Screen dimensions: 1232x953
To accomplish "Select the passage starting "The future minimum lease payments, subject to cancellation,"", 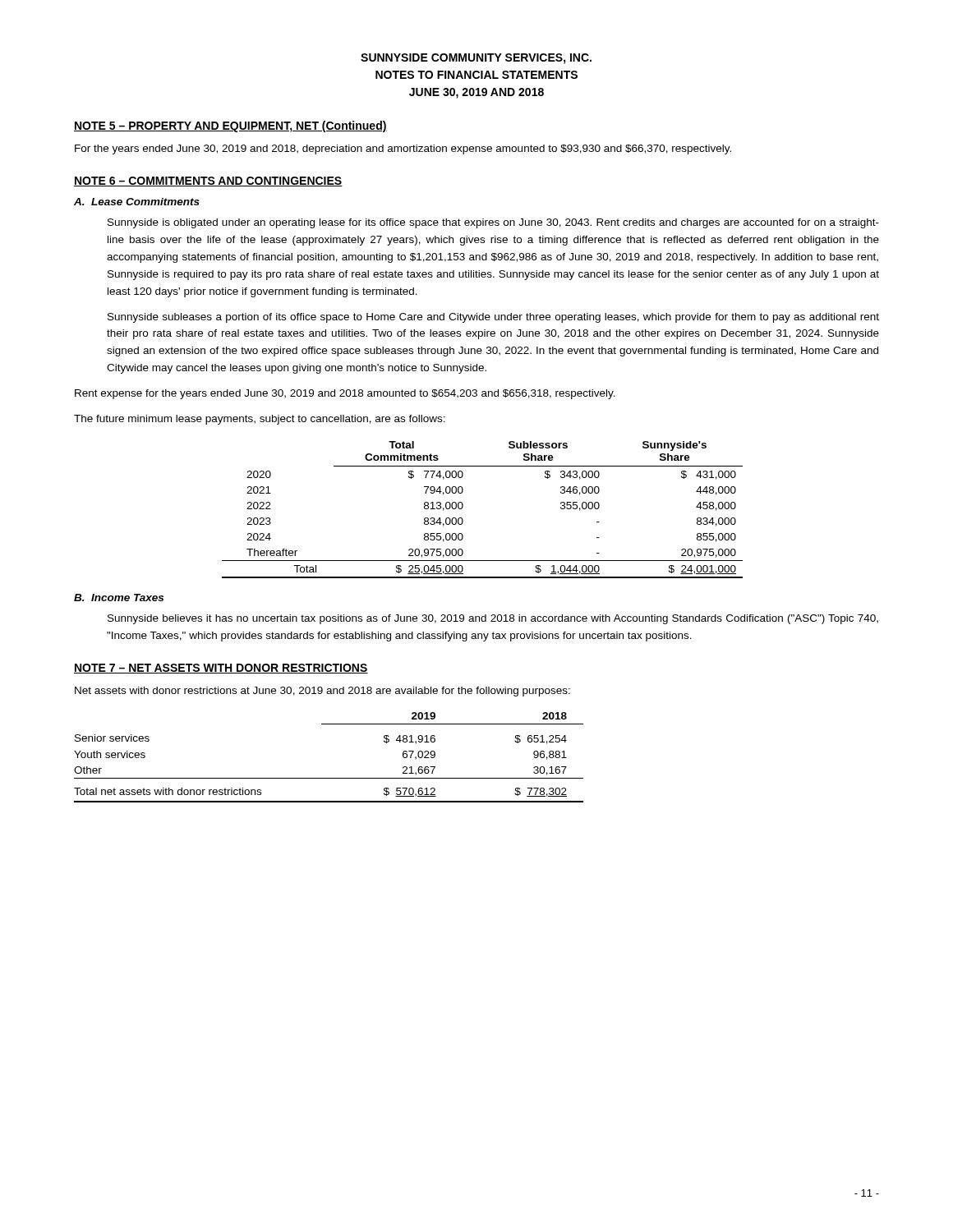I will point(260,419).
